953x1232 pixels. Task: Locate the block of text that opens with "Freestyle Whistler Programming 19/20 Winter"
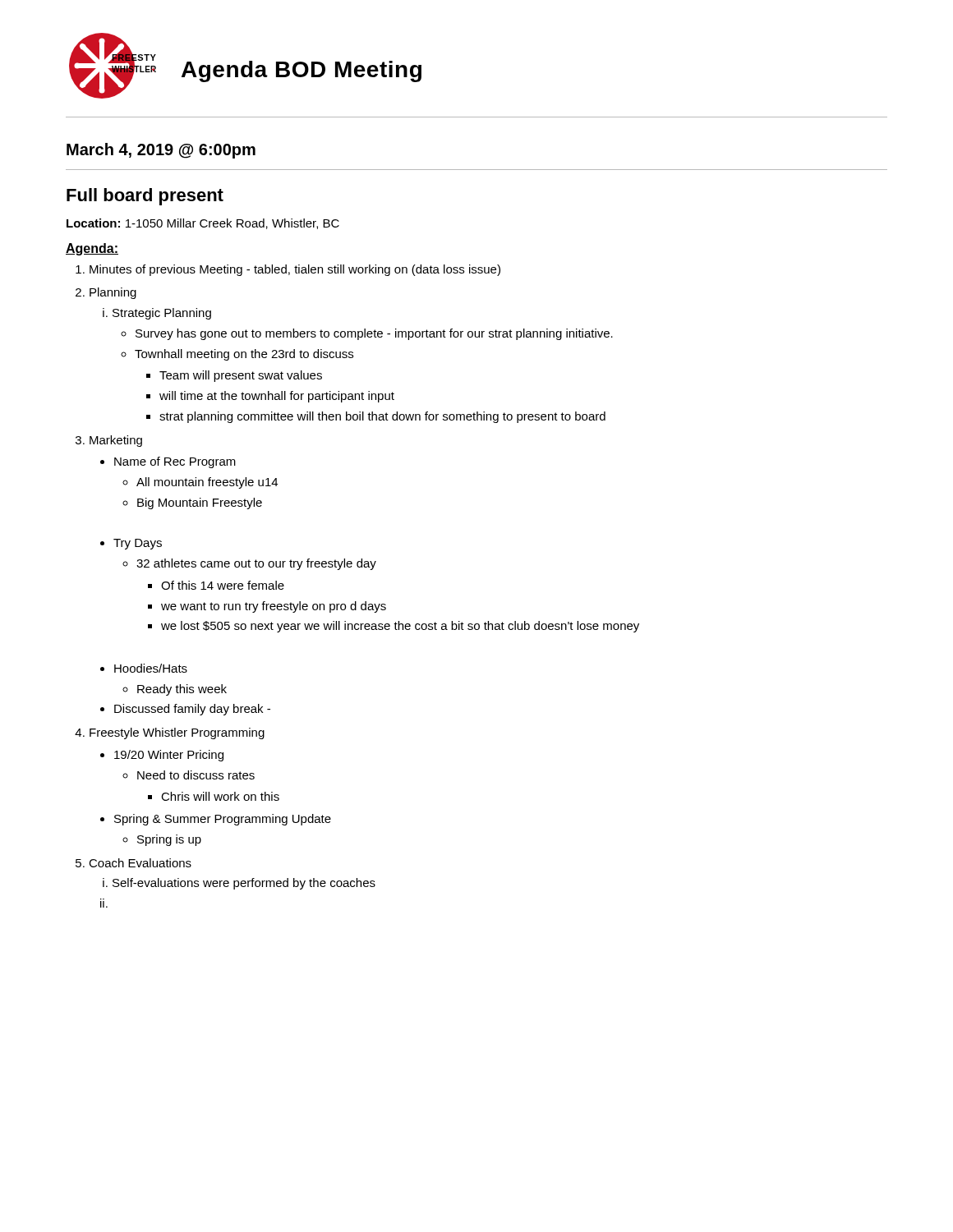[x=177, y=733]
